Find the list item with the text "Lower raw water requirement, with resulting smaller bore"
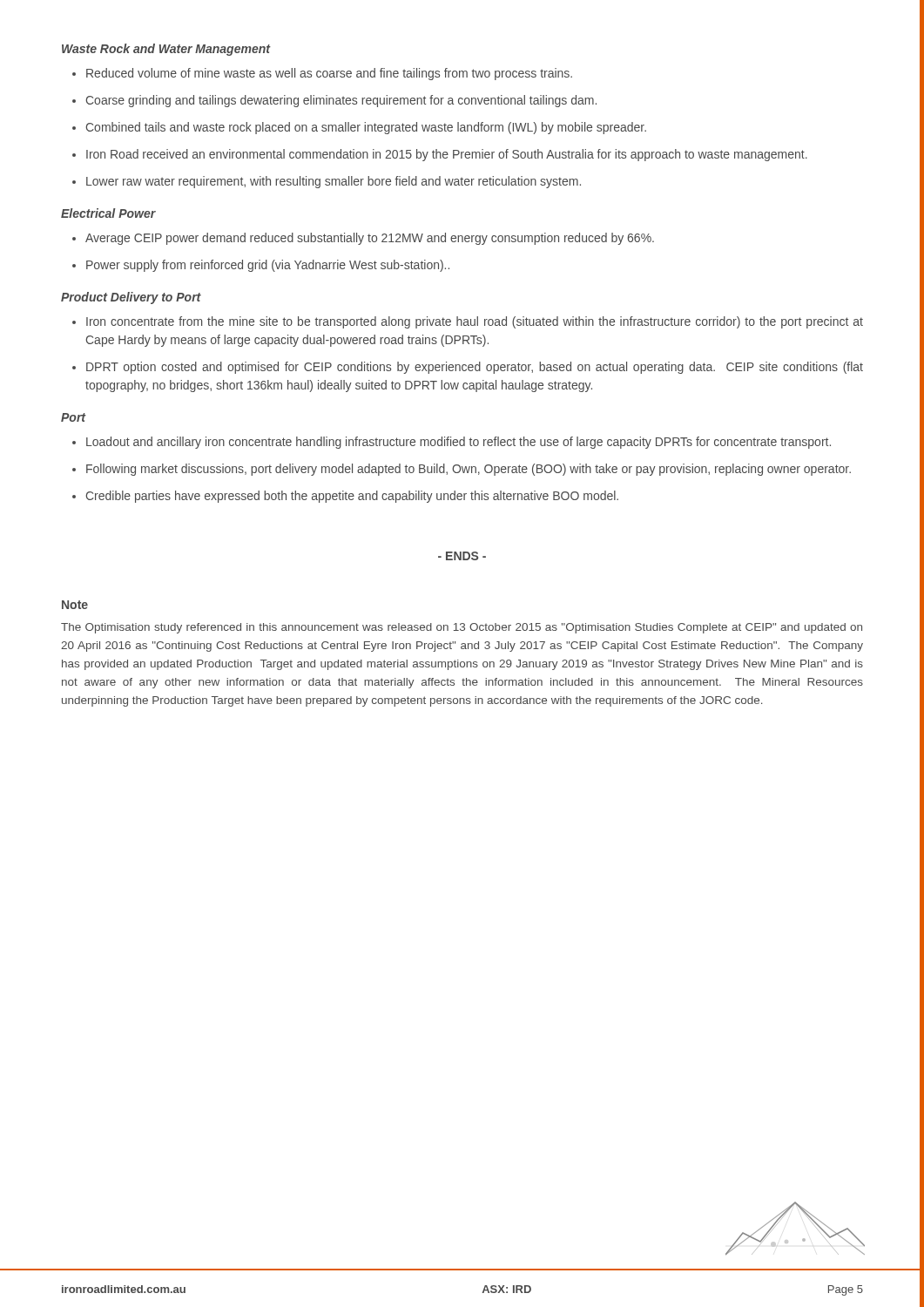Screen dimensions: 1307x924 point(334,181)
